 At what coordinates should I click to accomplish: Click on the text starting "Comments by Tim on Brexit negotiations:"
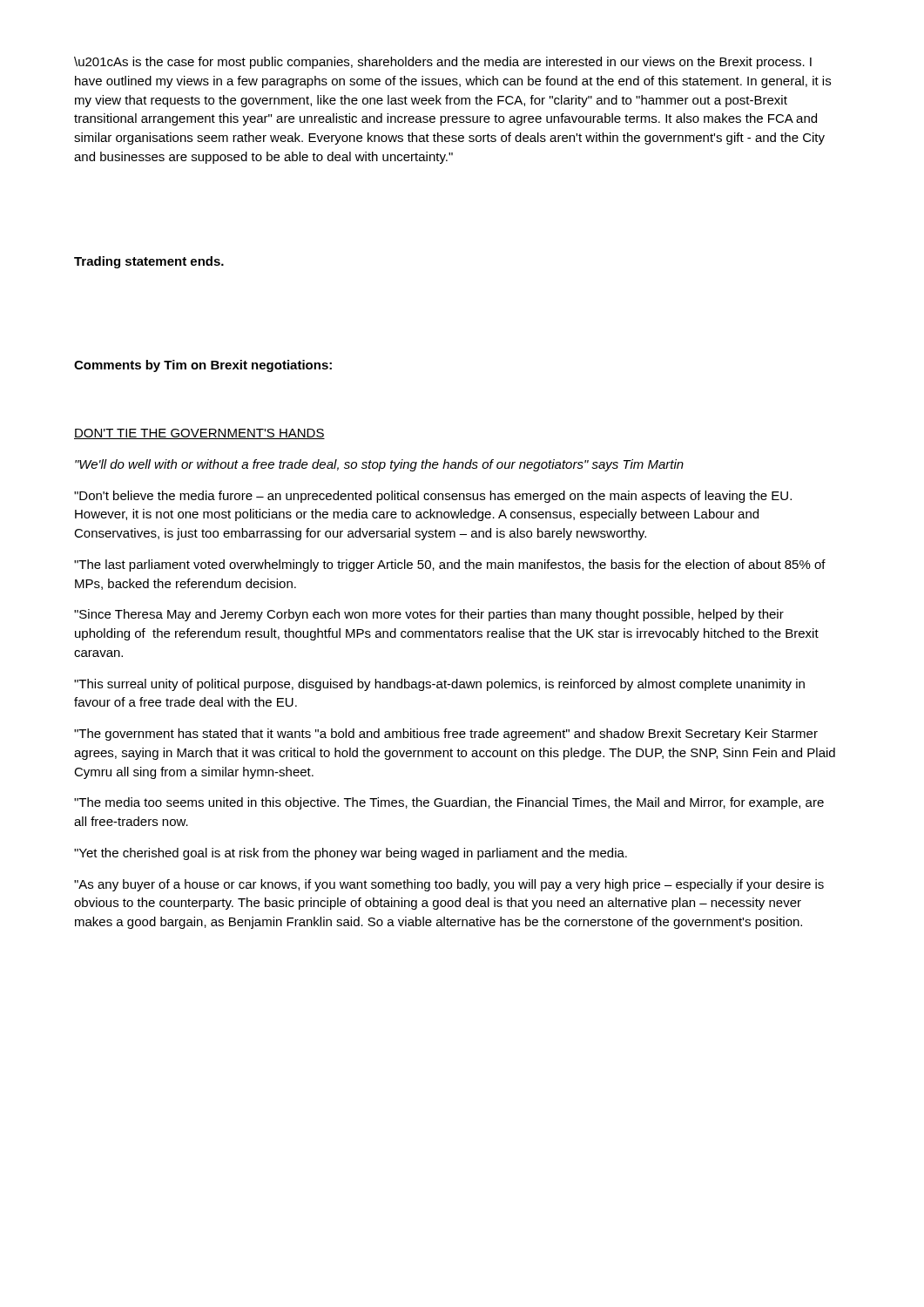203,366
